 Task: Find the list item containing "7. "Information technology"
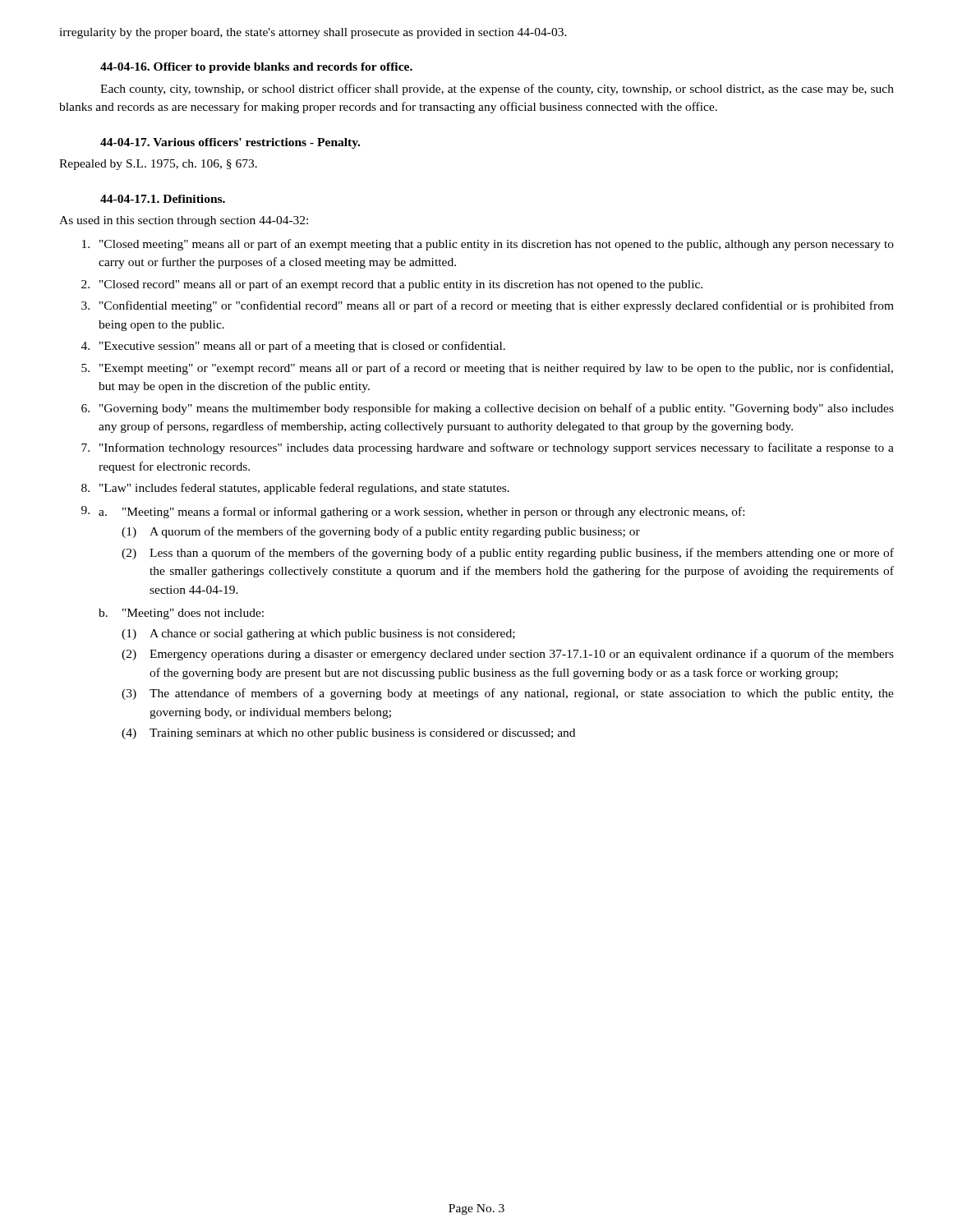(476, 457)
